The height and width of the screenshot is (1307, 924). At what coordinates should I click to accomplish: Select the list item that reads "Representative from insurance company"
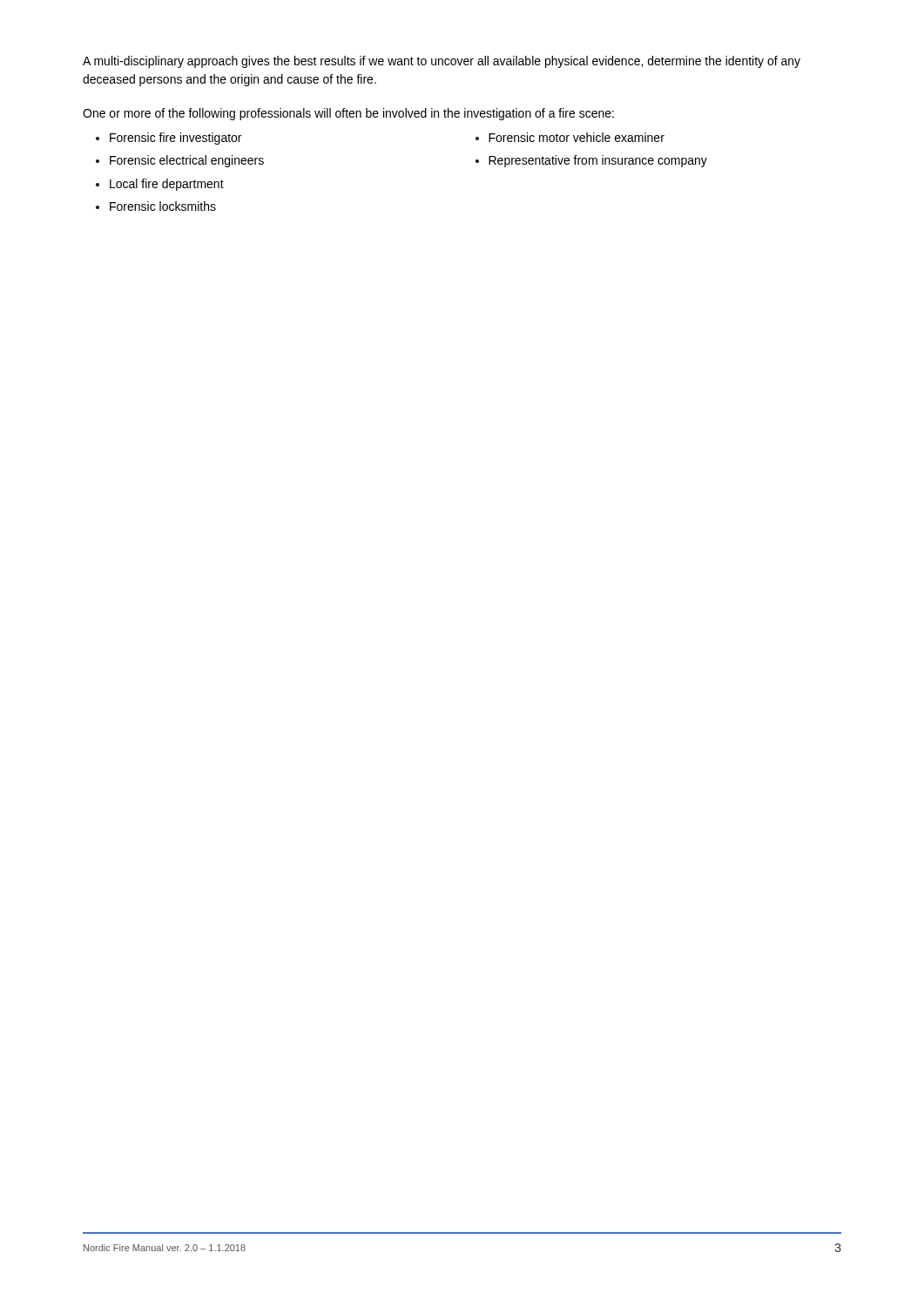click(x=665, y=161)
